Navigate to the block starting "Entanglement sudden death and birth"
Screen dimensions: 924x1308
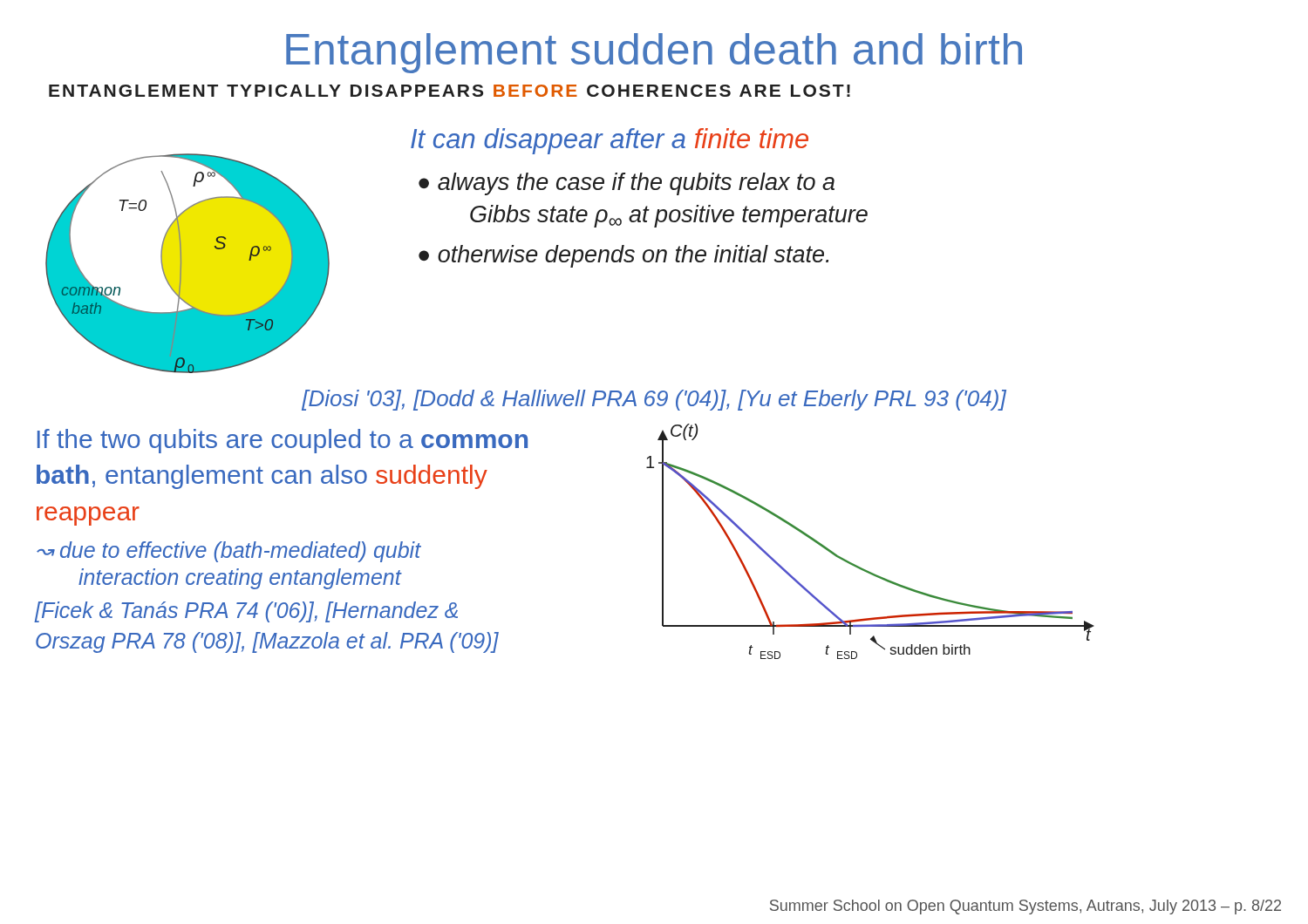point(654,50)
